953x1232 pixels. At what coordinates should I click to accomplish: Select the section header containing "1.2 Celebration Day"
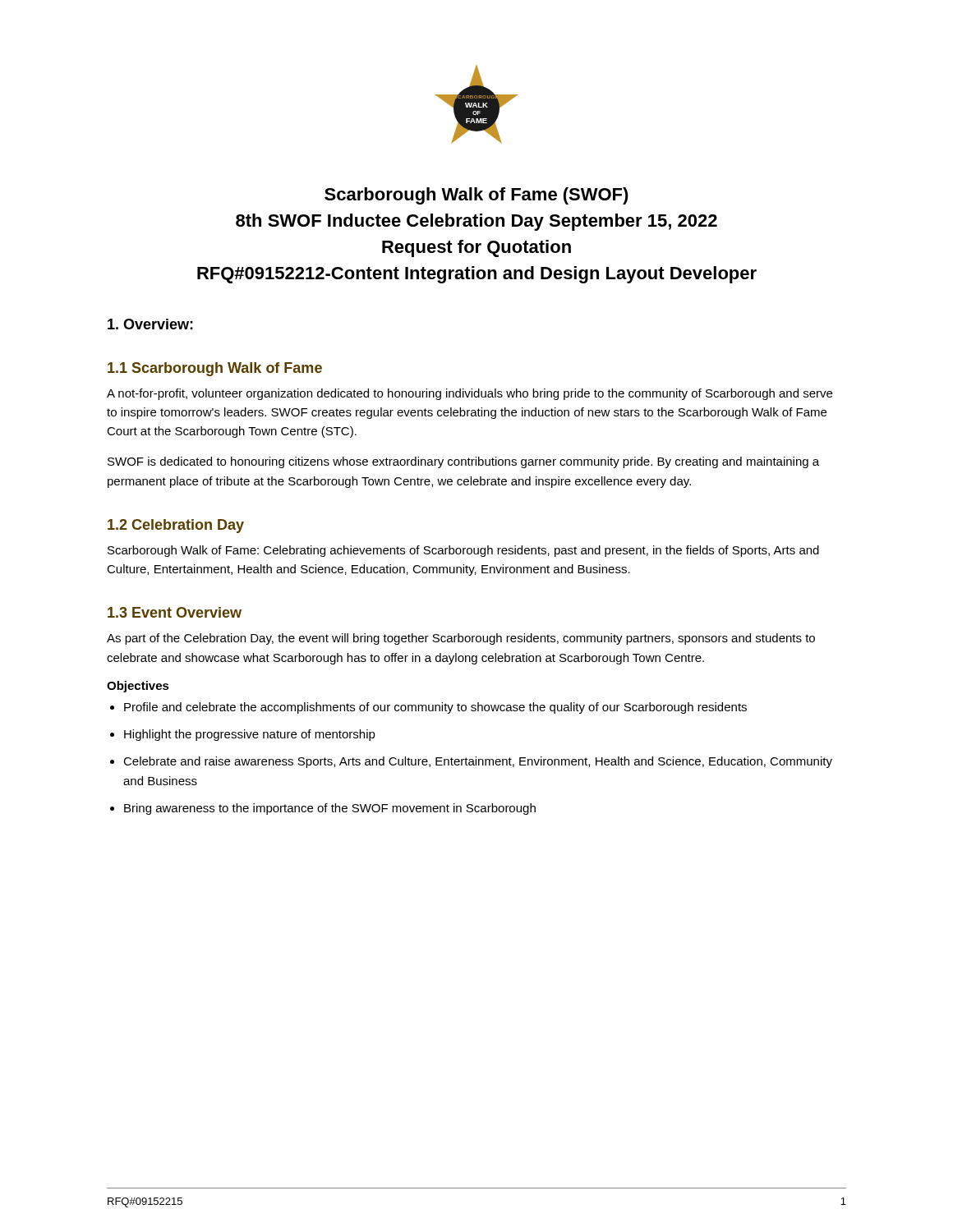click(175, 525)
